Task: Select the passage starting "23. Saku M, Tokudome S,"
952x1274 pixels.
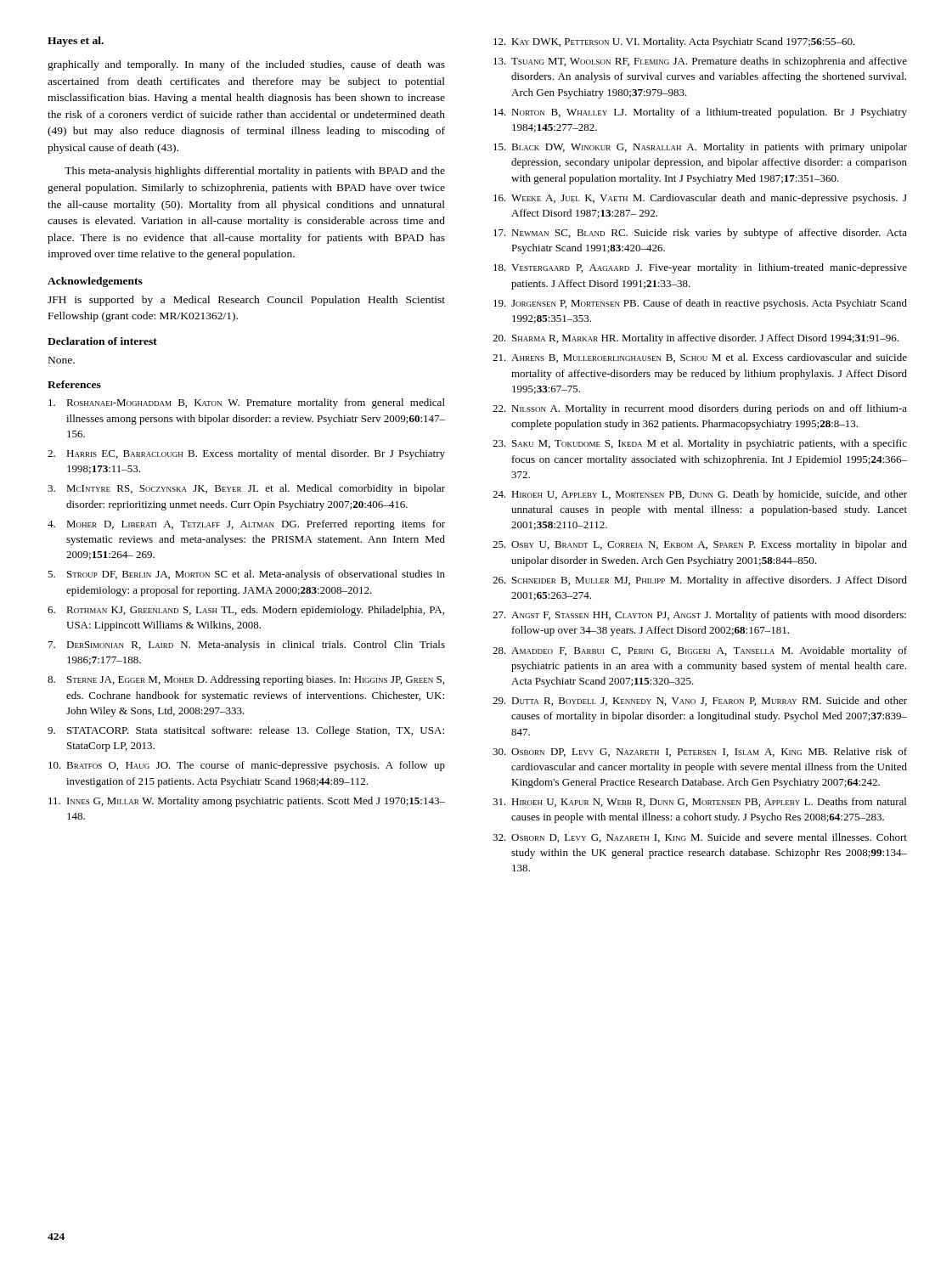Action: pos(700,459)
